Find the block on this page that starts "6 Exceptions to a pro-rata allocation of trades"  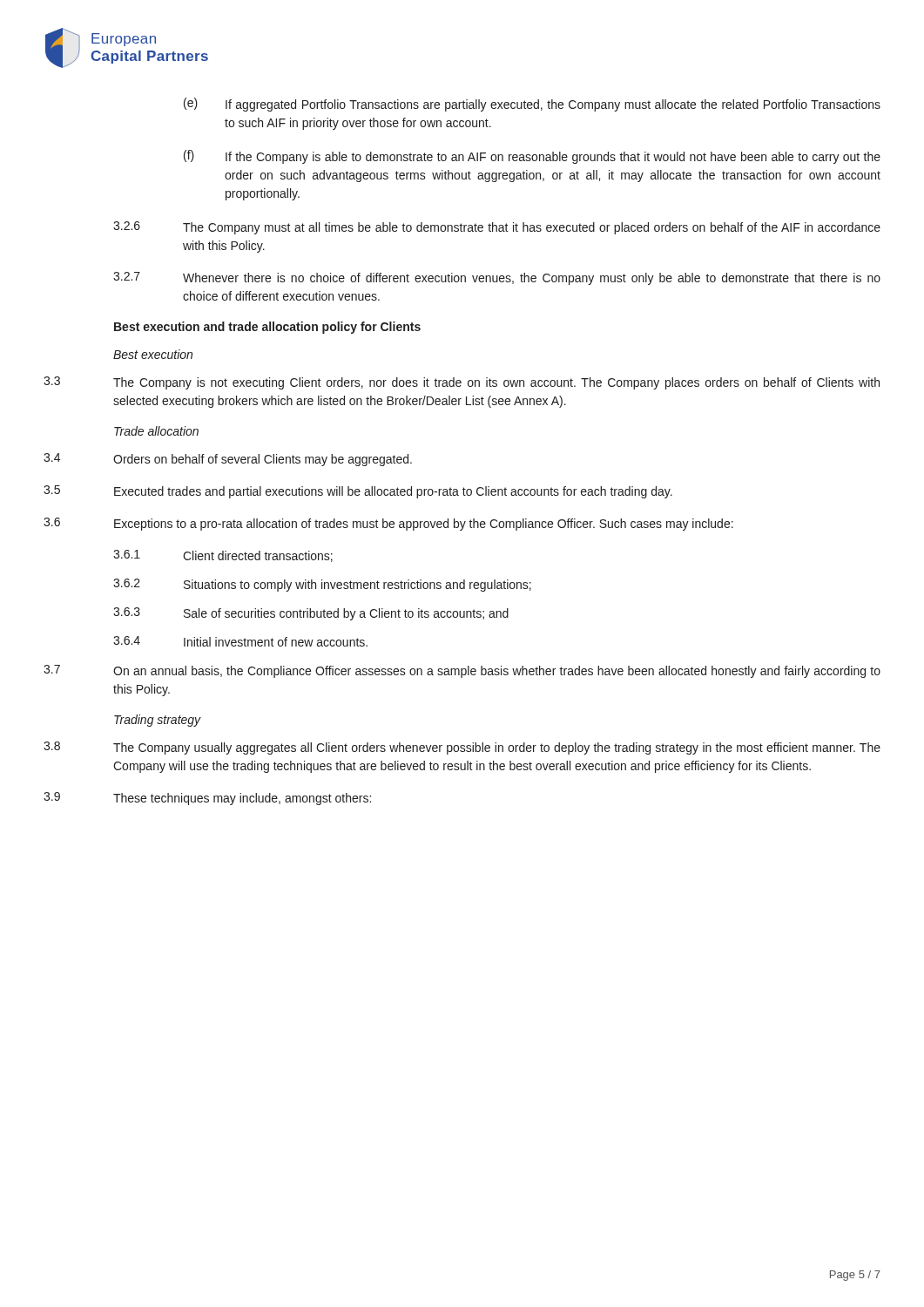(462, 524)
